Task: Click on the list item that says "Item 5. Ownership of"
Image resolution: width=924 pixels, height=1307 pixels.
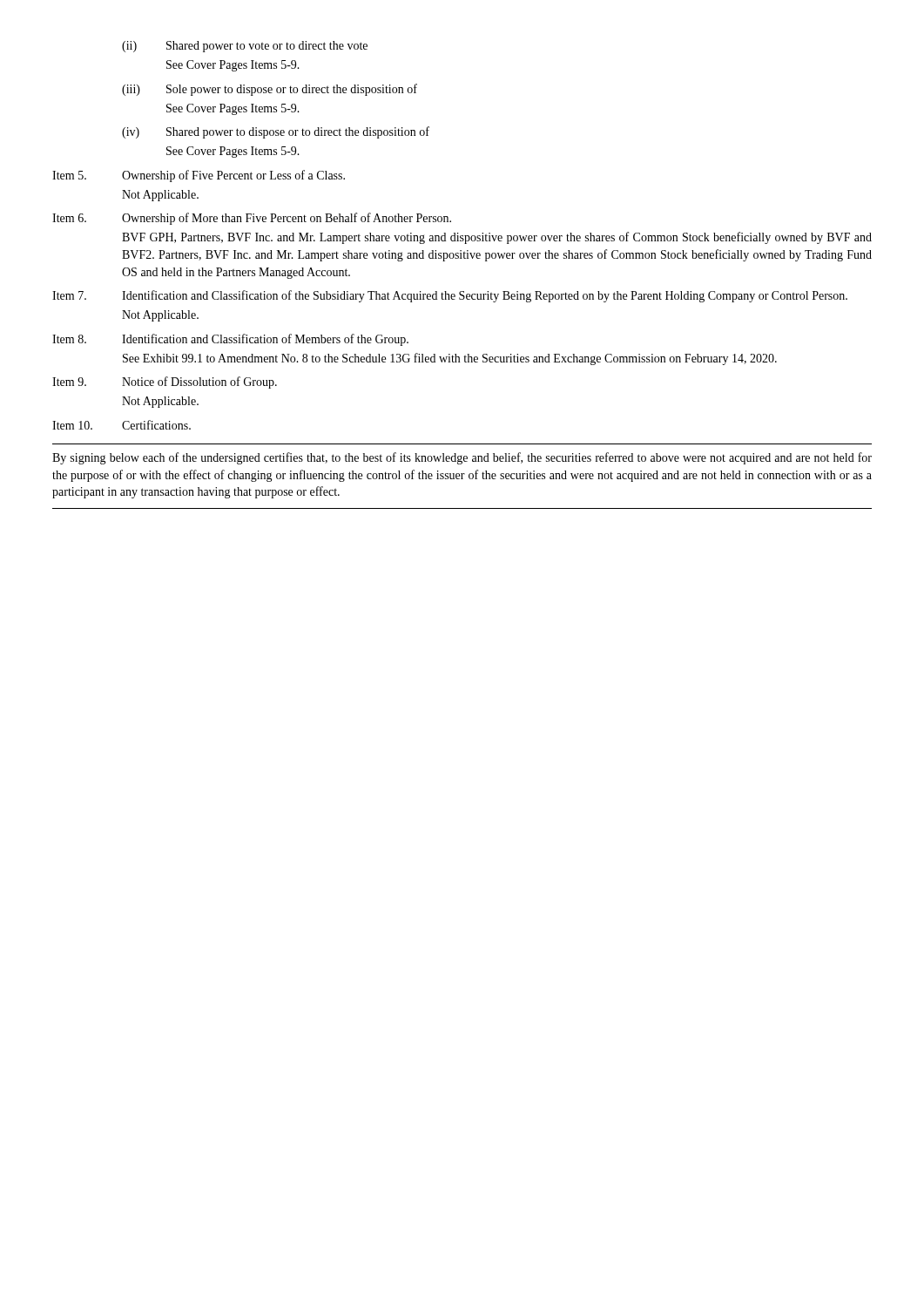Action: tap(199, 176)
